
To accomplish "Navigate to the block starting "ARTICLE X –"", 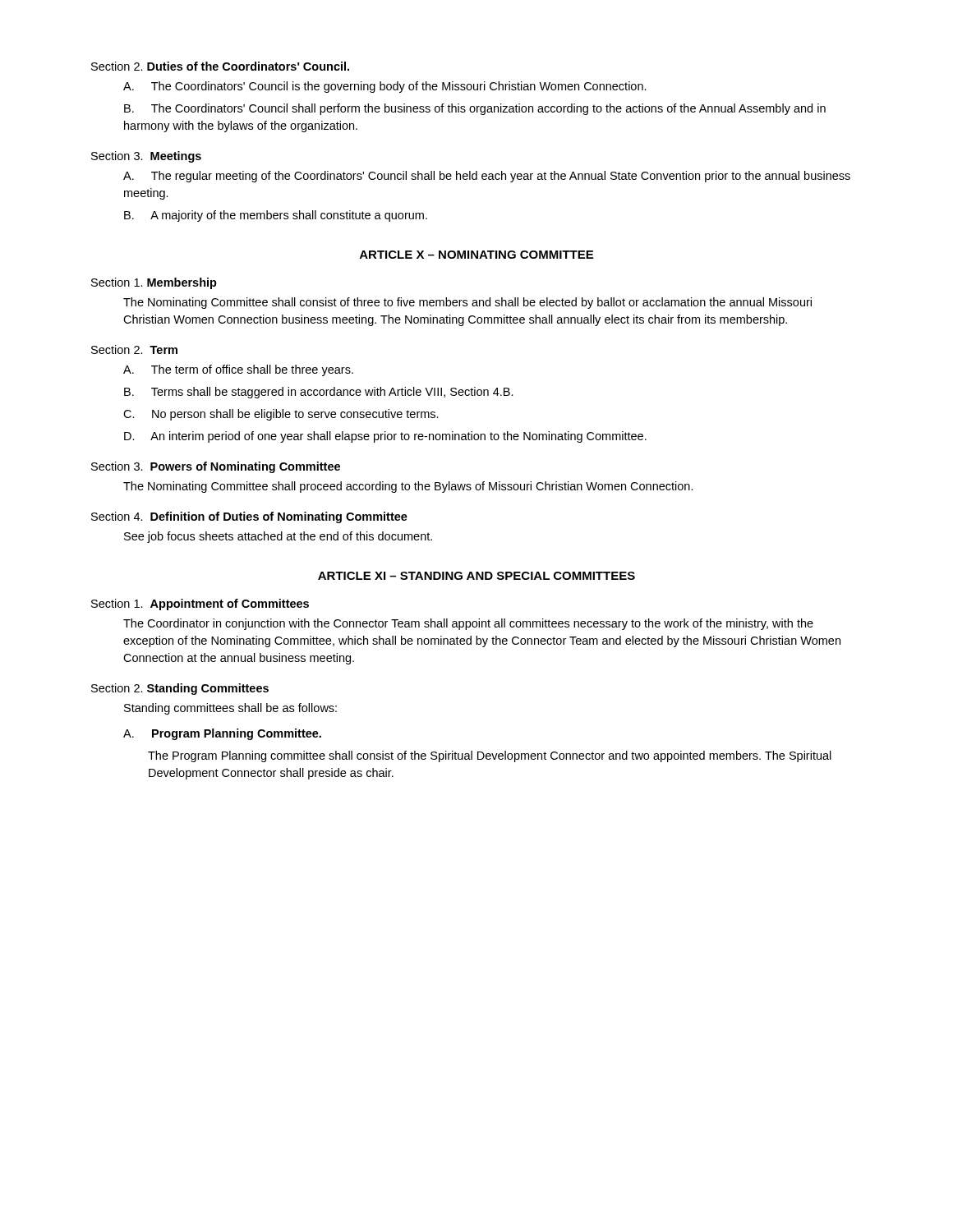I will point(476,254).
